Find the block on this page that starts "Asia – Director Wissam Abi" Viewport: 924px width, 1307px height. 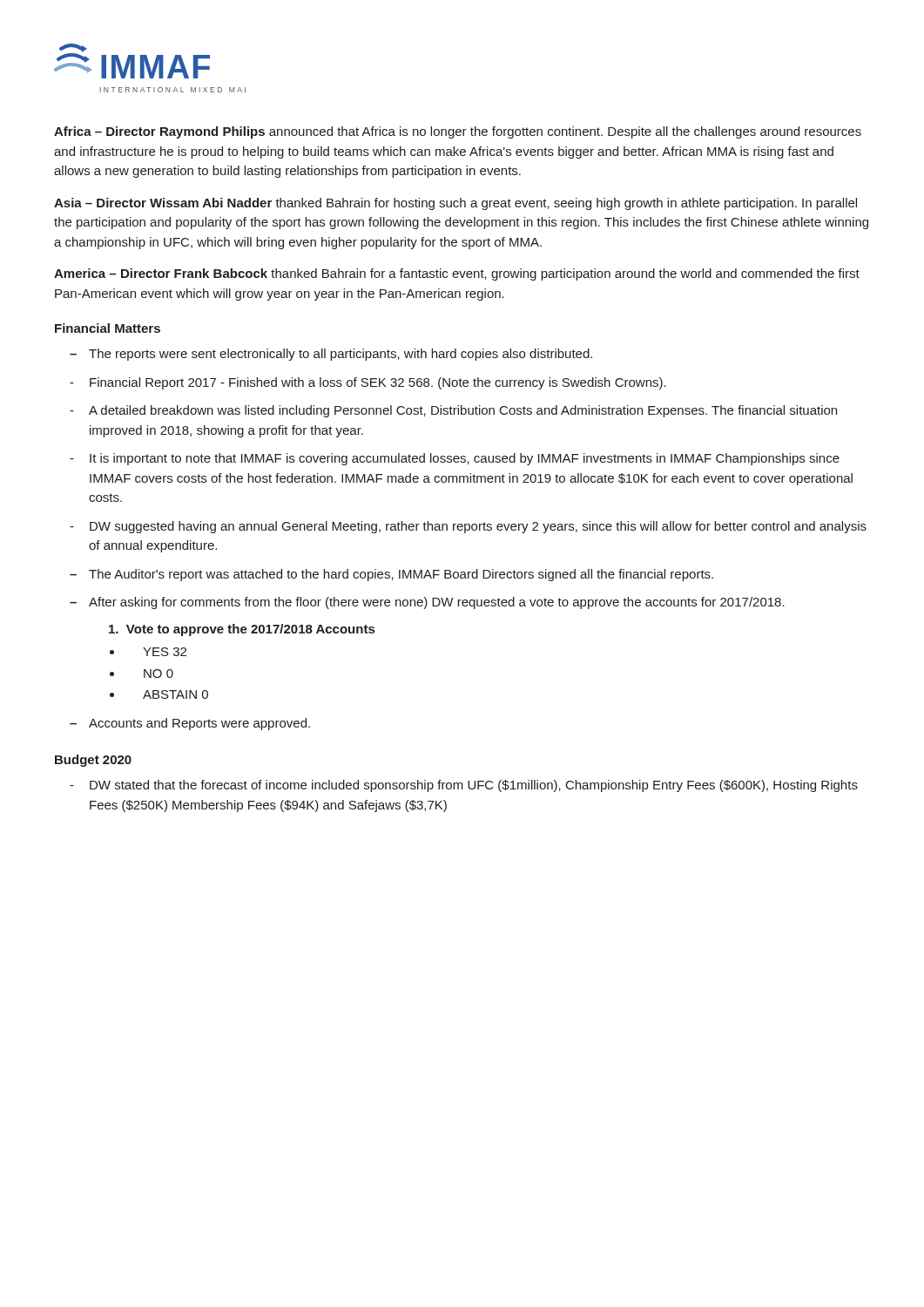462,222
